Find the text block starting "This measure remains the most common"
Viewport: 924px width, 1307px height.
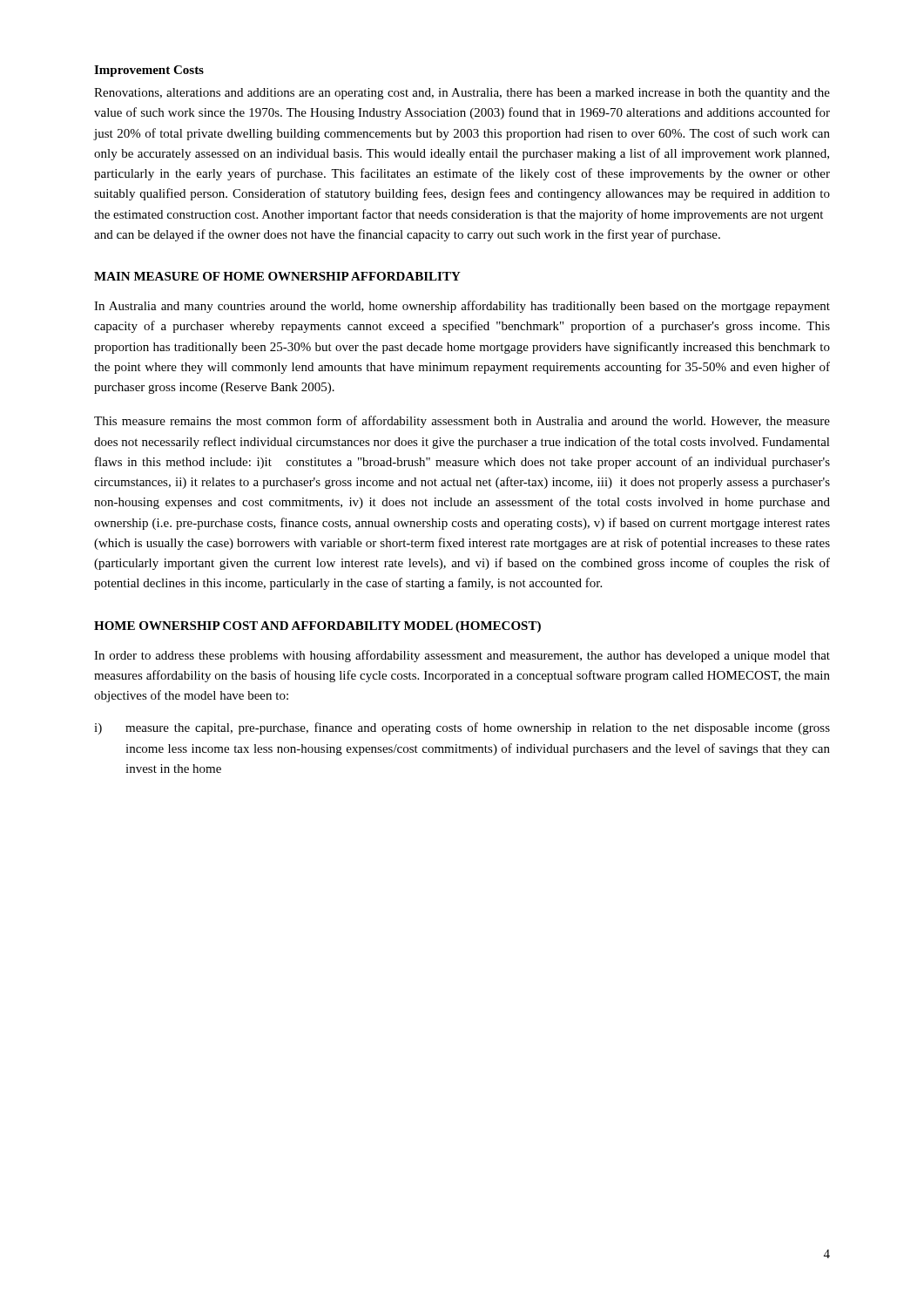(x=462, y=502)
